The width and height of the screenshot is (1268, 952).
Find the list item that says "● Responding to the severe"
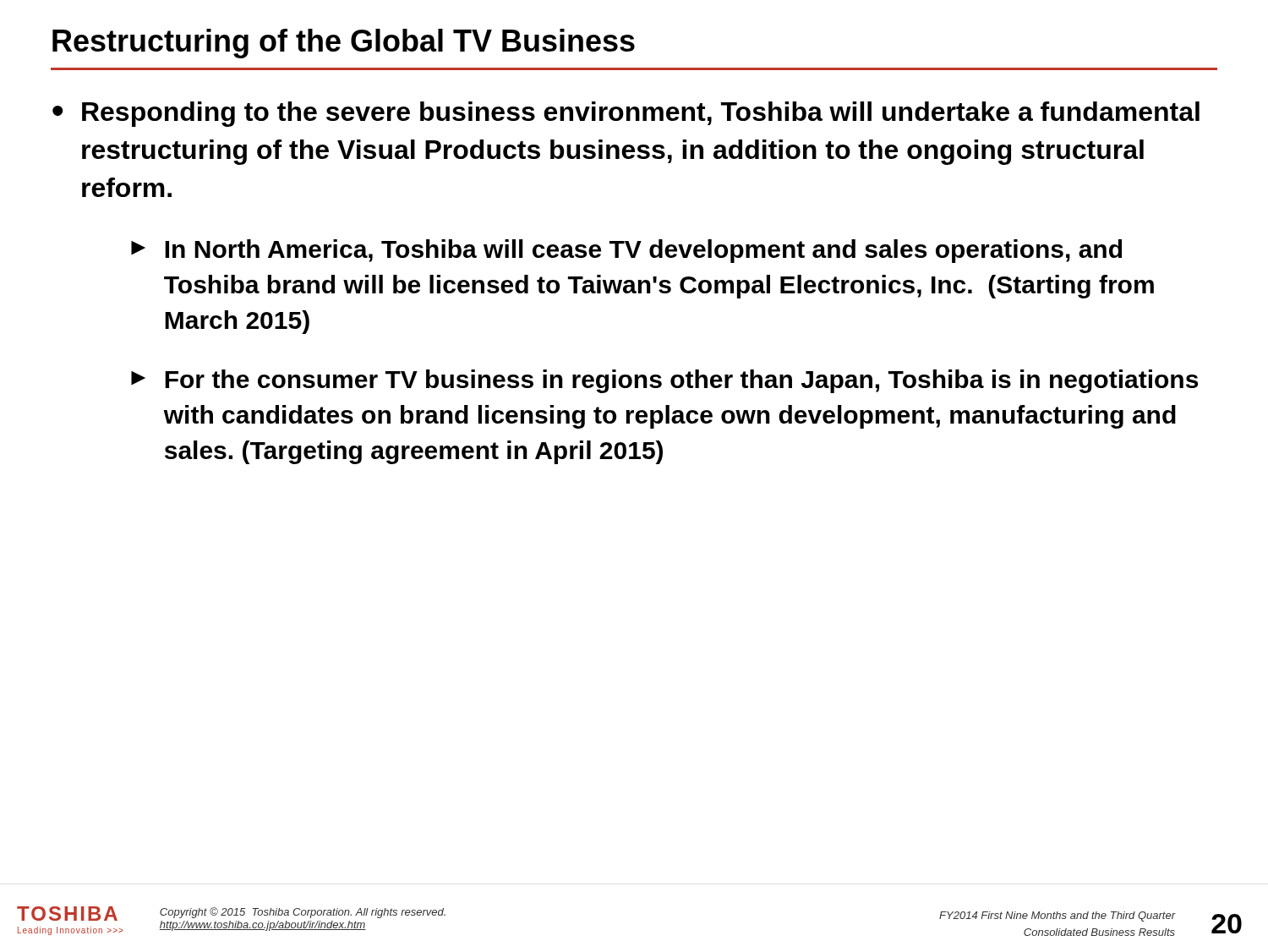634,150
